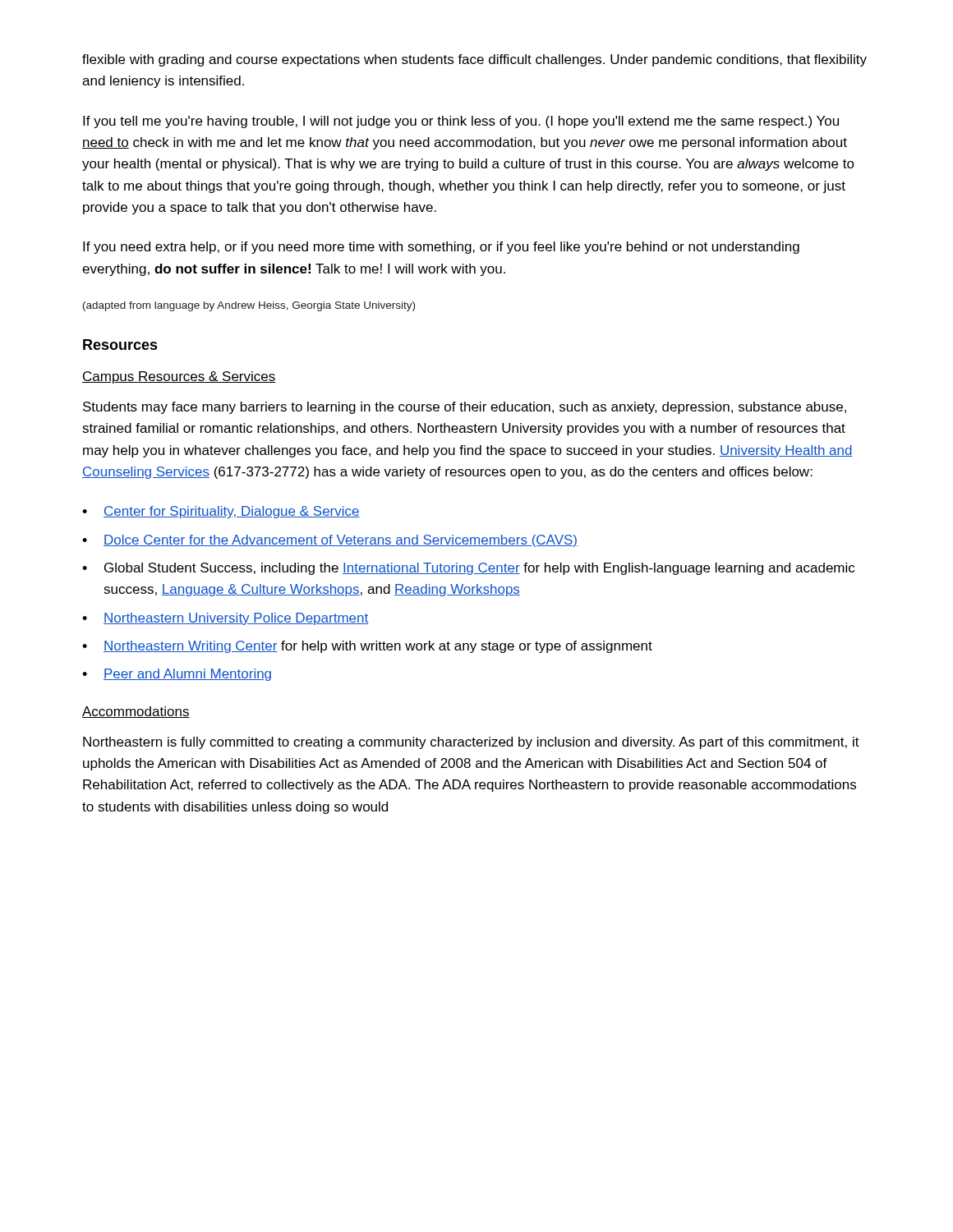Locate the region starting "flexible with grading and"
Image resolution: width=953 pixels, height=1232 pixels.
pyautogui.click(x=474, y=70)
